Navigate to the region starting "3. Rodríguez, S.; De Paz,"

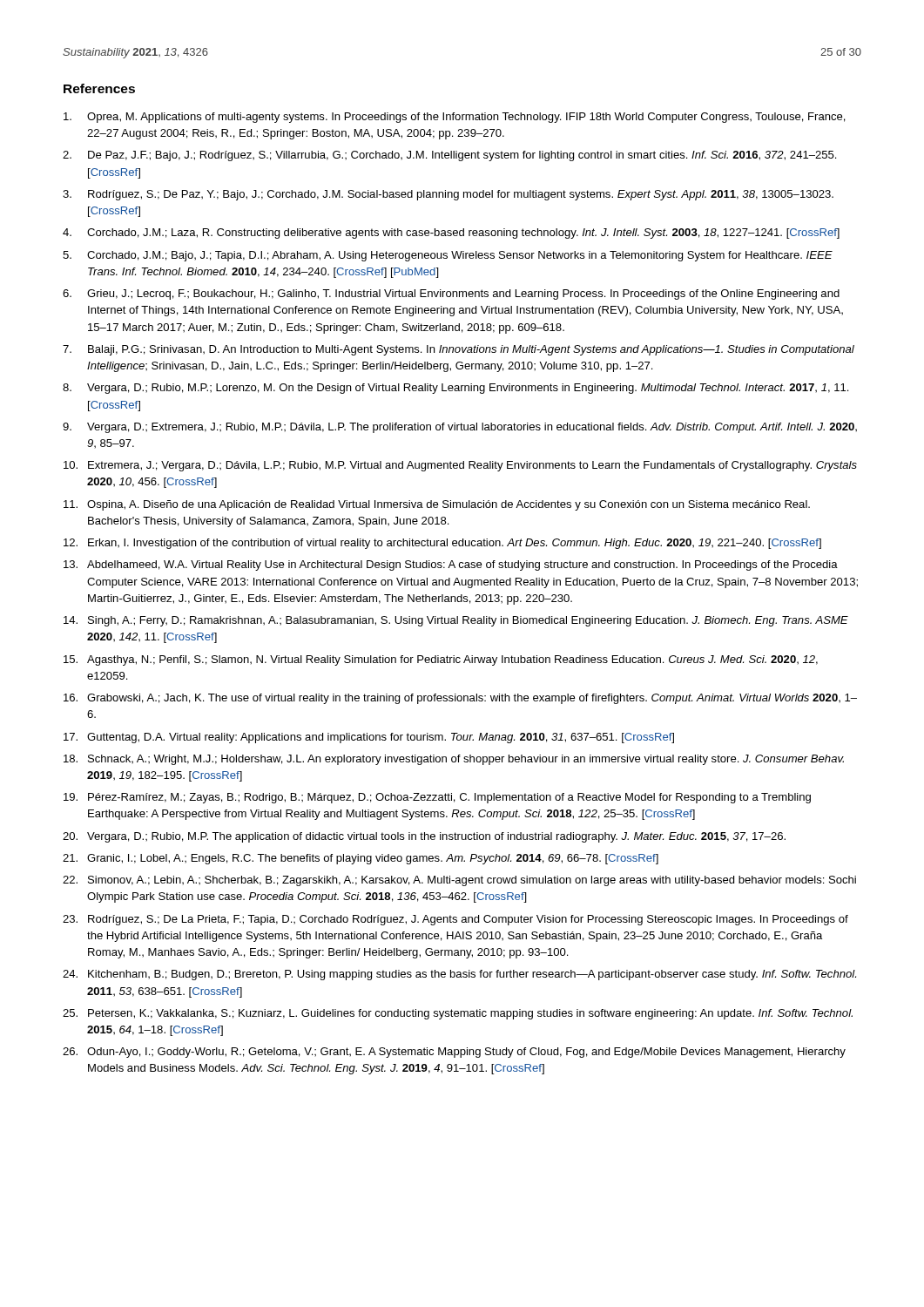coord(462,202)
